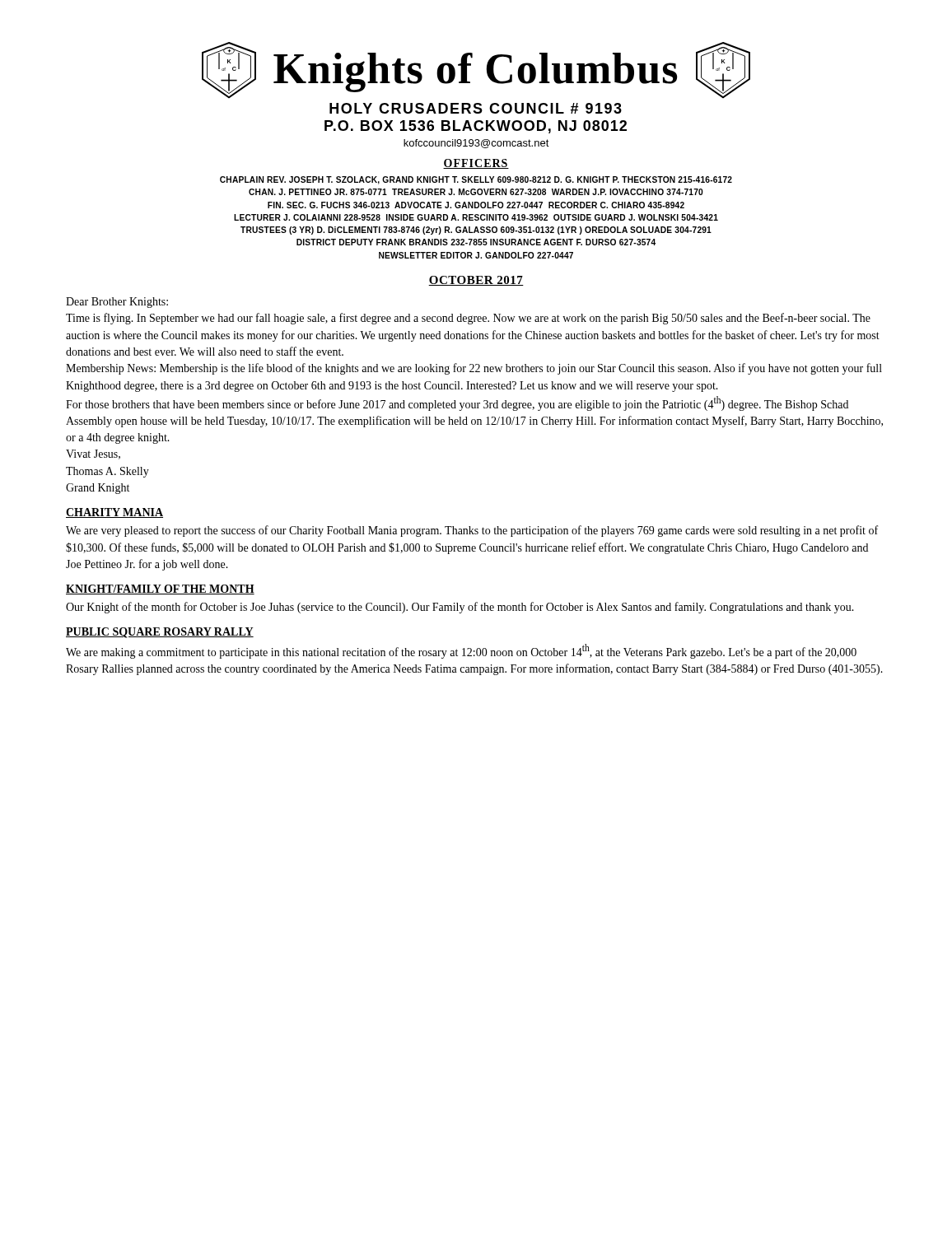Click on the region starting "We are very pleased to"
Image resolution: width=952 pixels, height=1235 pixels.
472,548
